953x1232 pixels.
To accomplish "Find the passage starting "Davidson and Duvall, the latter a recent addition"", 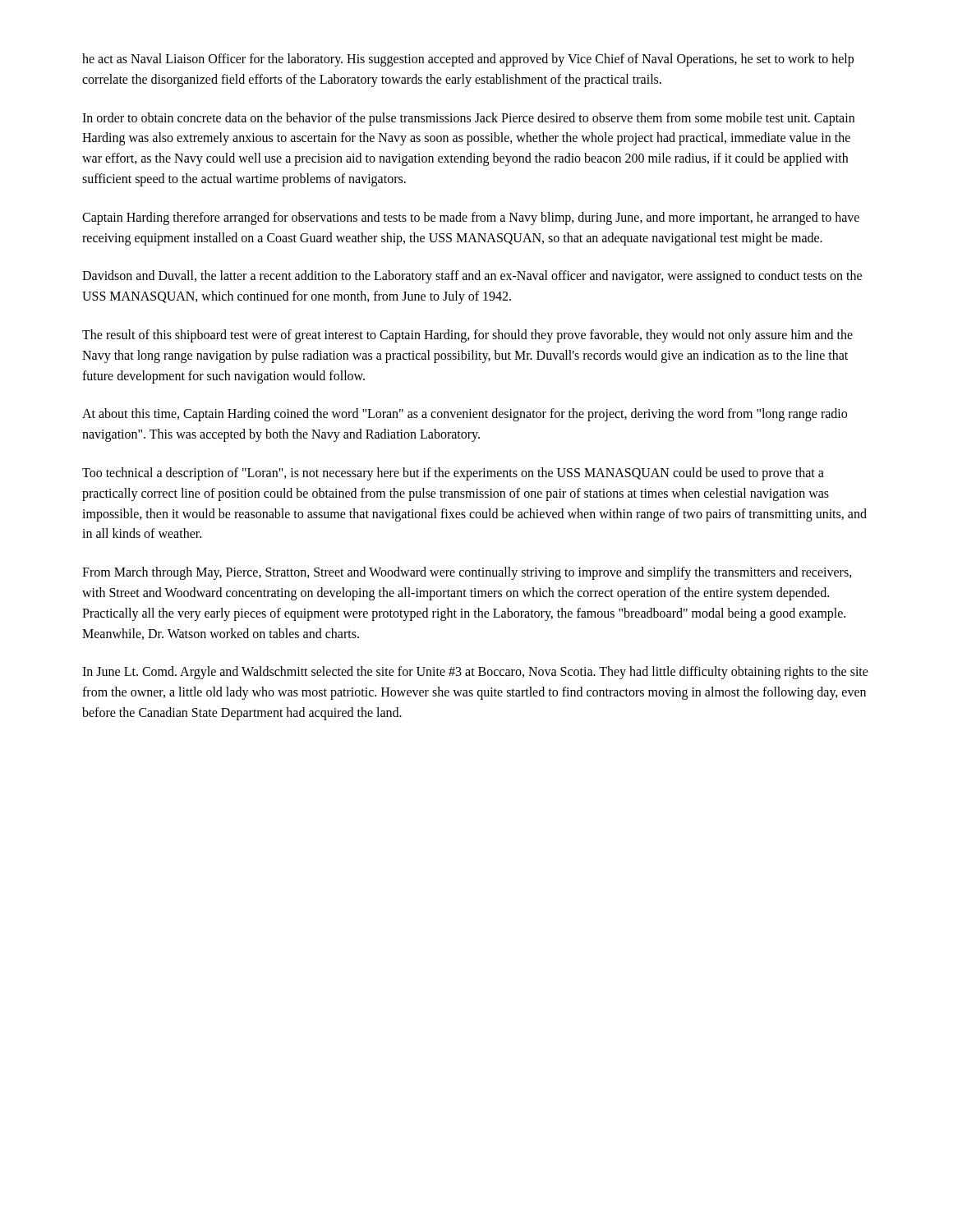I will (x=472, y=286).
